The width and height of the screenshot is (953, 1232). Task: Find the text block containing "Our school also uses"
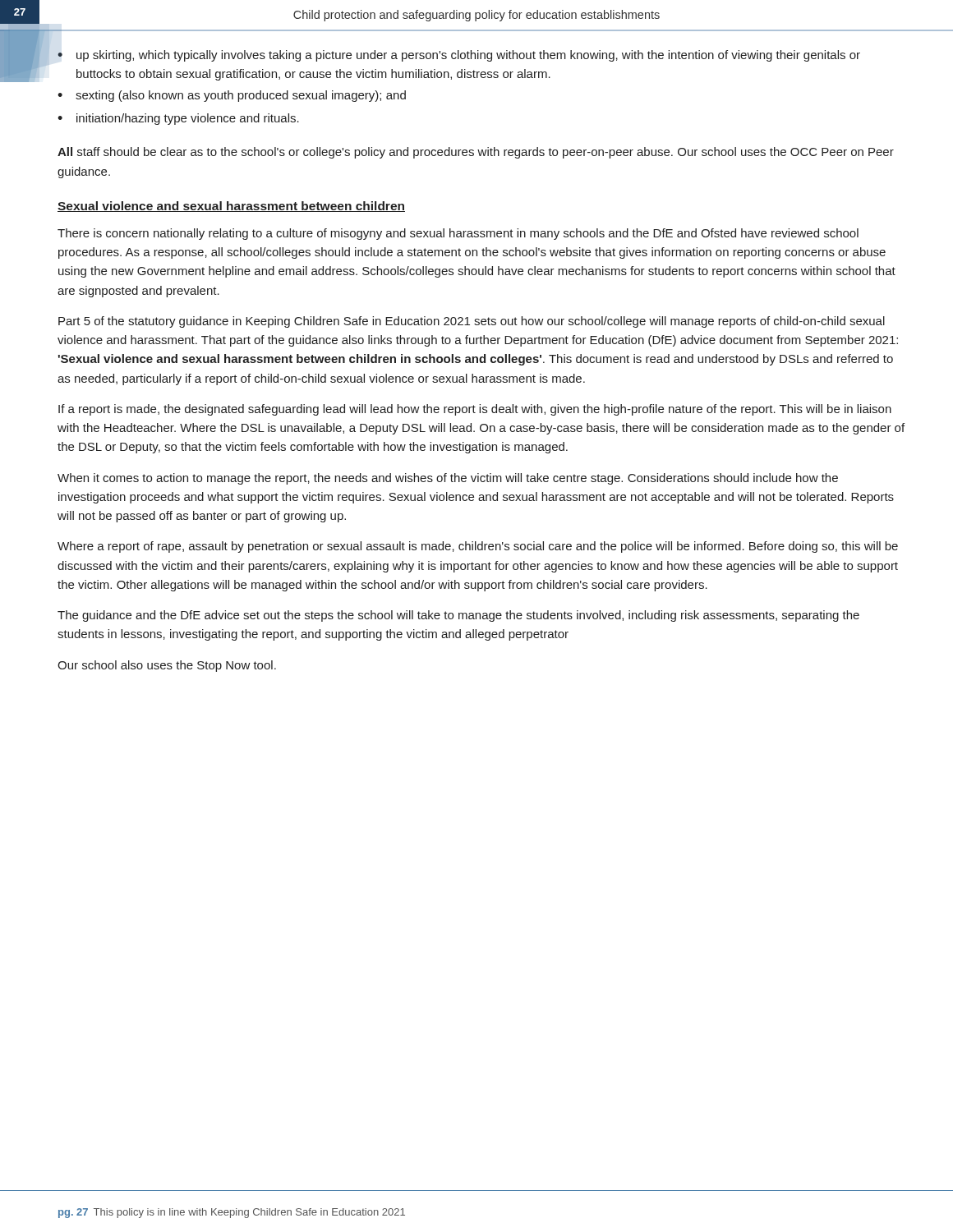[167, 665]
